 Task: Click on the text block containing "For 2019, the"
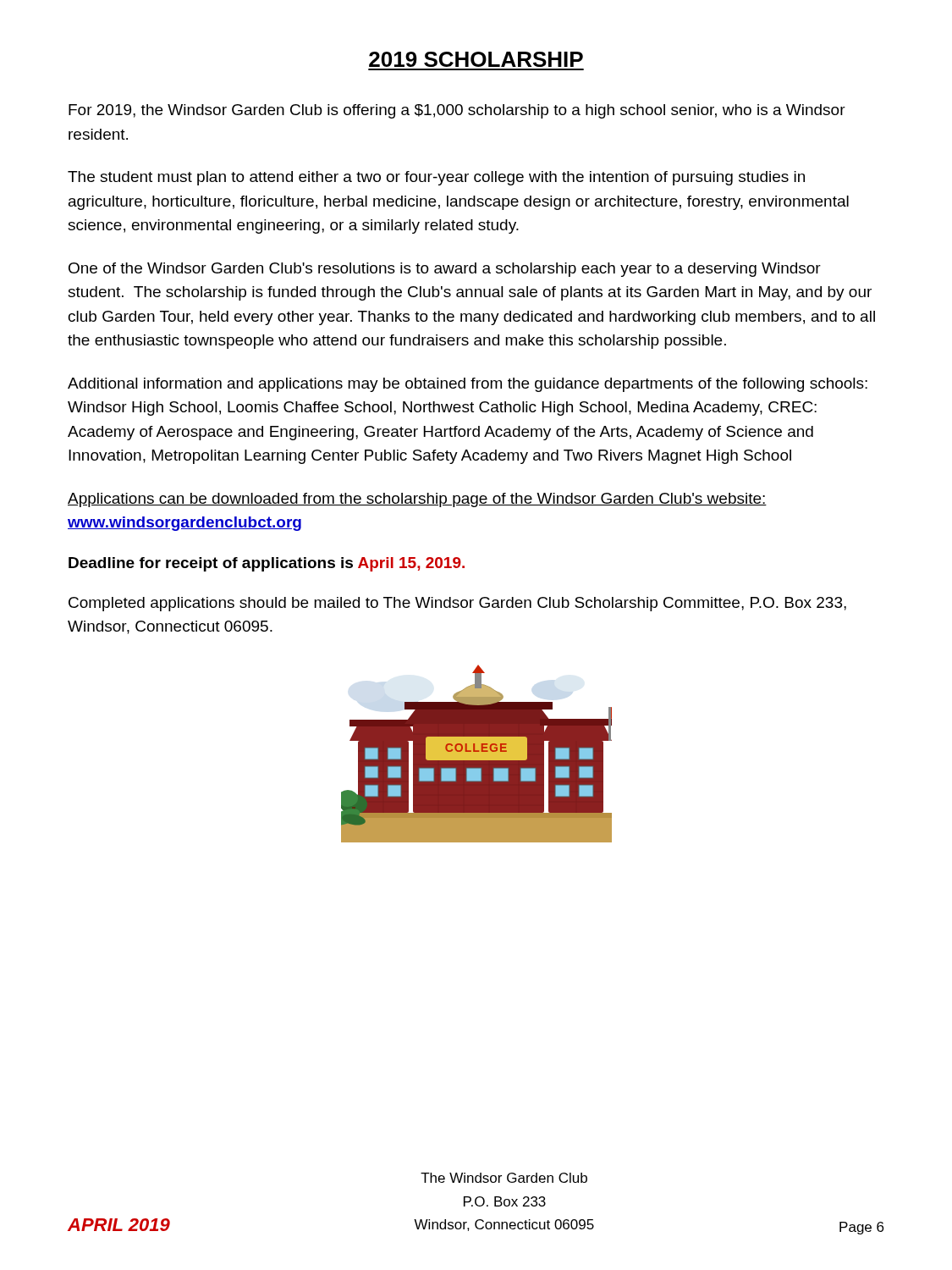[456, 122]
